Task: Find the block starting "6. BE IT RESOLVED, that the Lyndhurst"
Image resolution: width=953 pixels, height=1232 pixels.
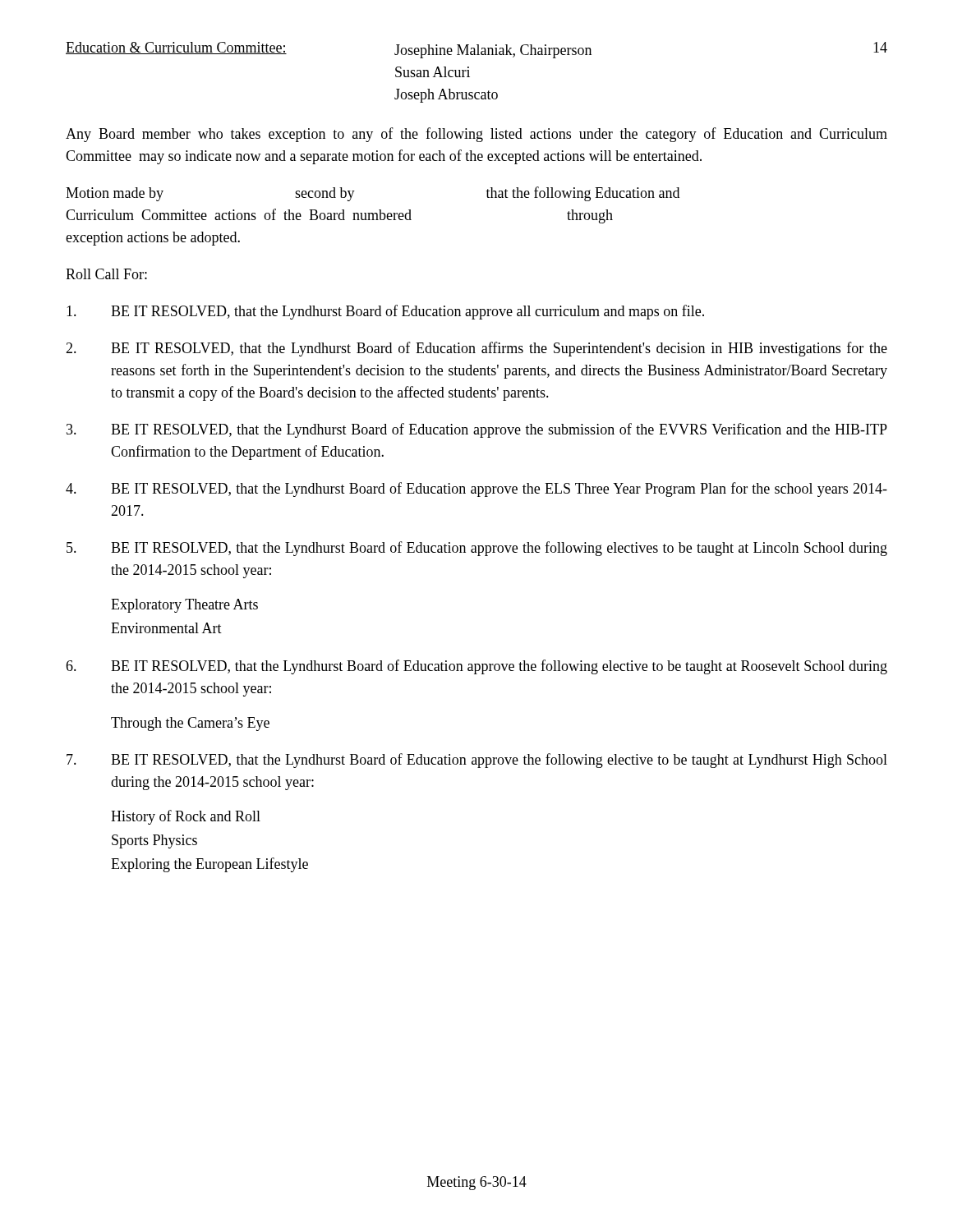Action: click(476, 667)
